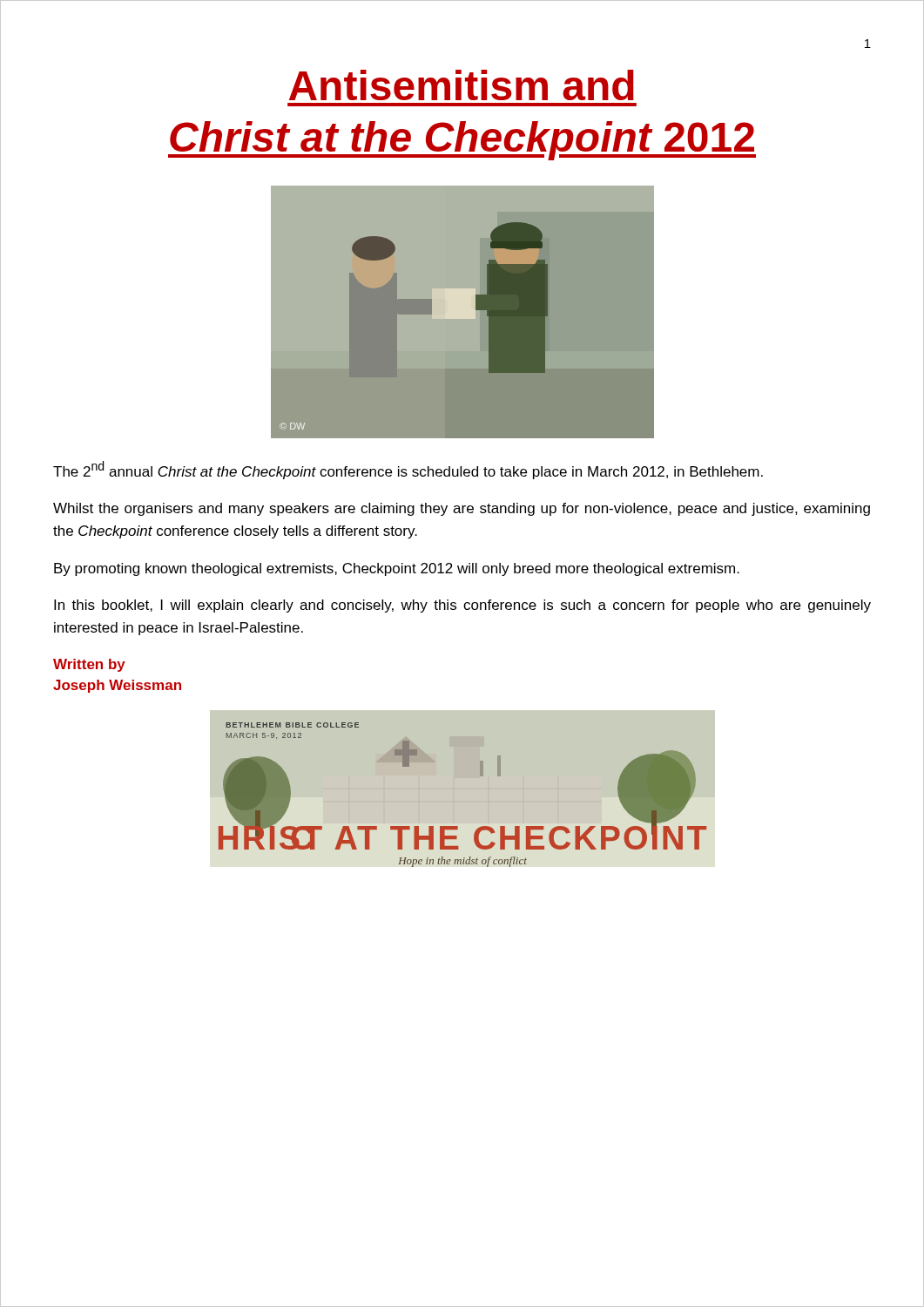The width and height of the screenshot is (924, 1307).
Task: Click on the photo
Action: (462, 314)
